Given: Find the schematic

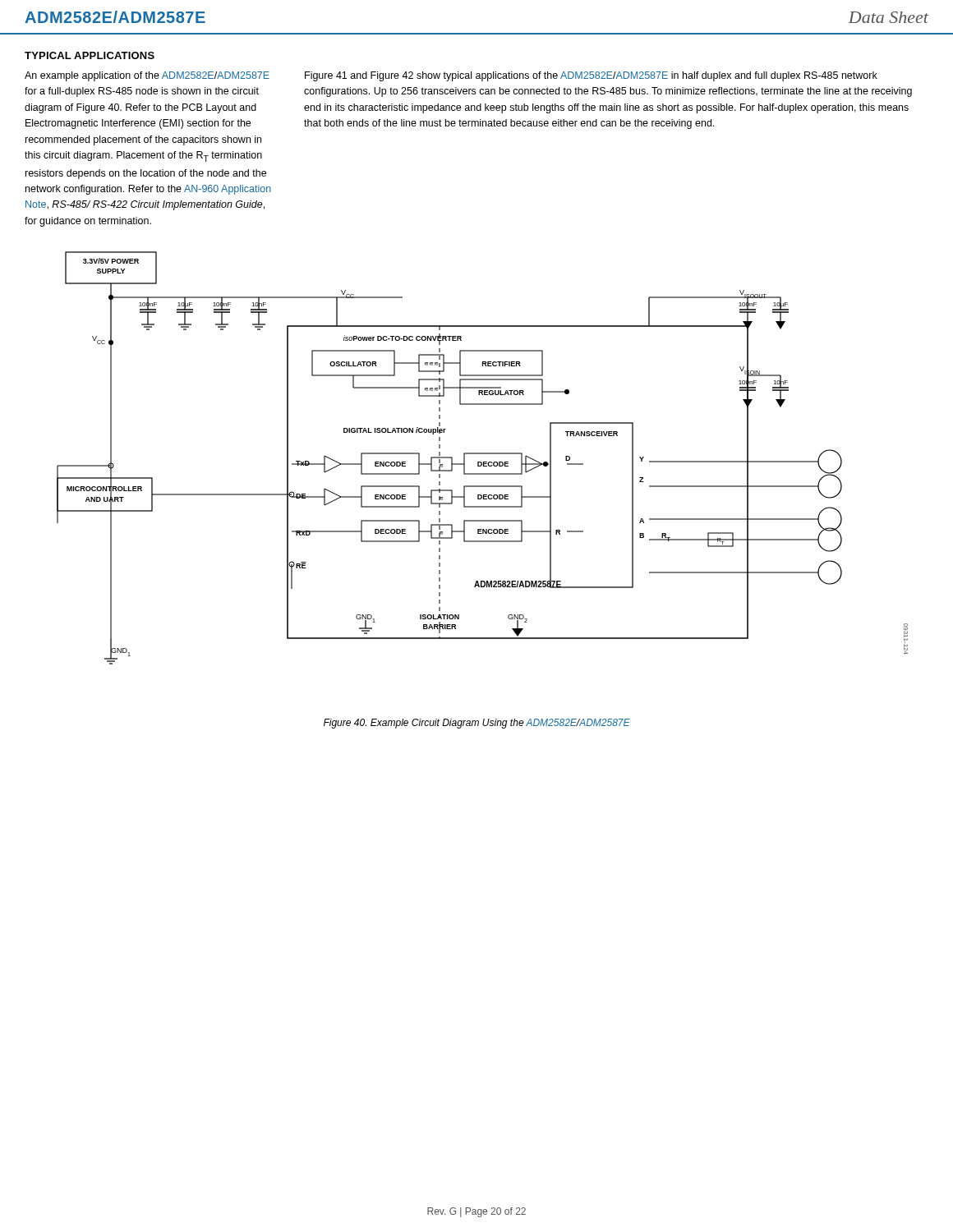Looking at the screenshot, I should 476,478.
